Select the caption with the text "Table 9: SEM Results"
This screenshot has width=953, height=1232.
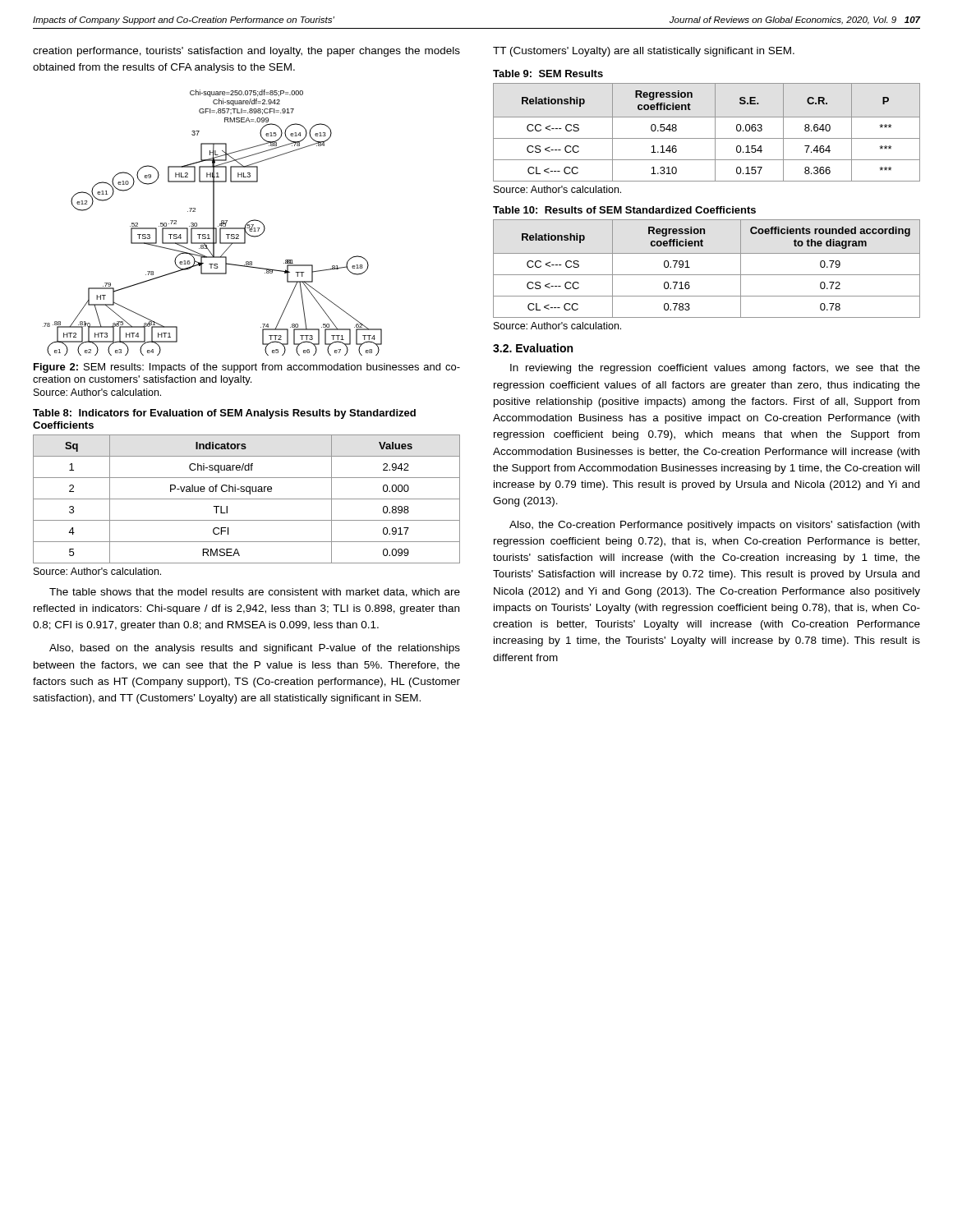[548, 74]
